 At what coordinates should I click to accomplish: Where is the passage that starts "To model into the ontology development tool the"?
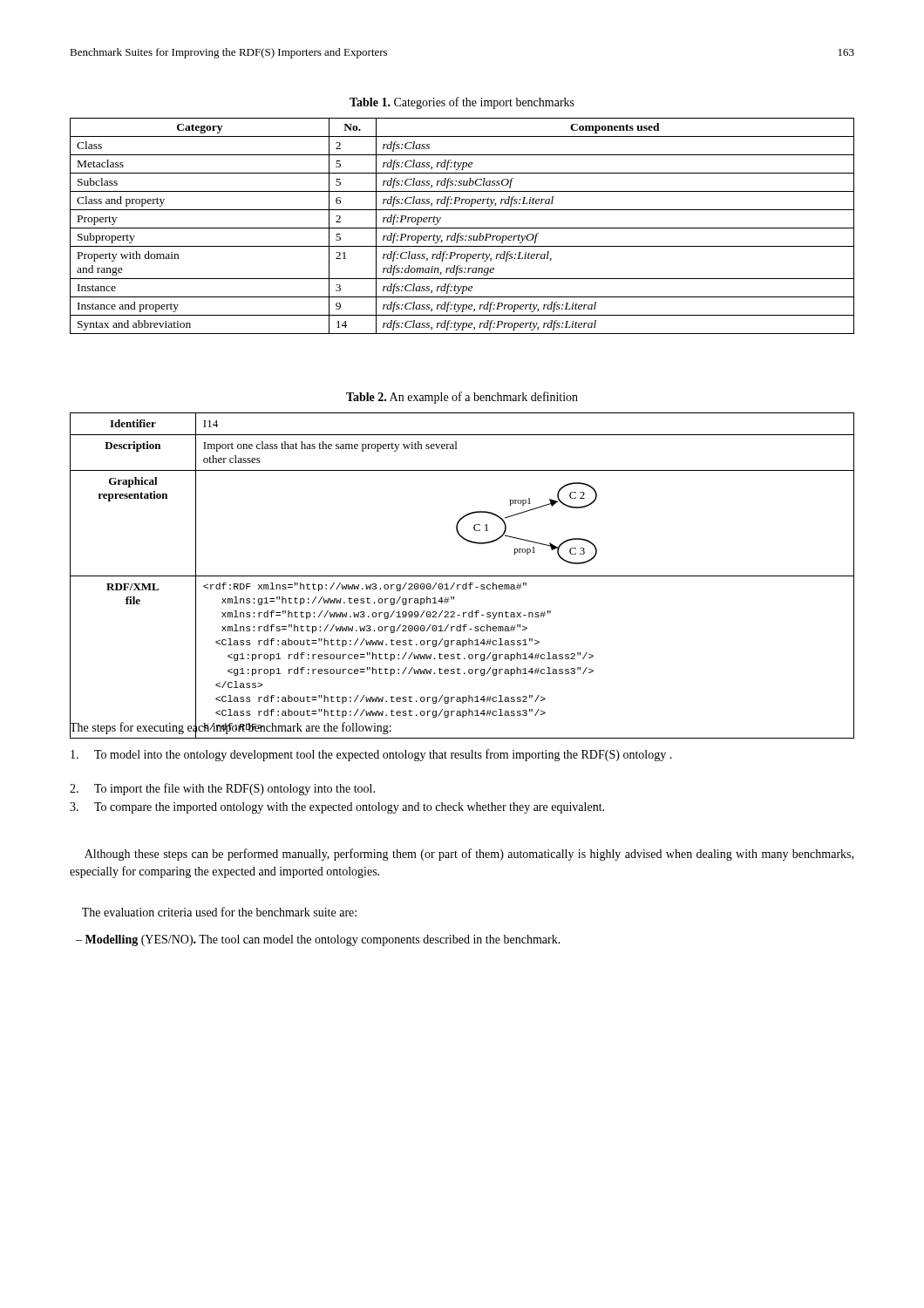[462, 755]
